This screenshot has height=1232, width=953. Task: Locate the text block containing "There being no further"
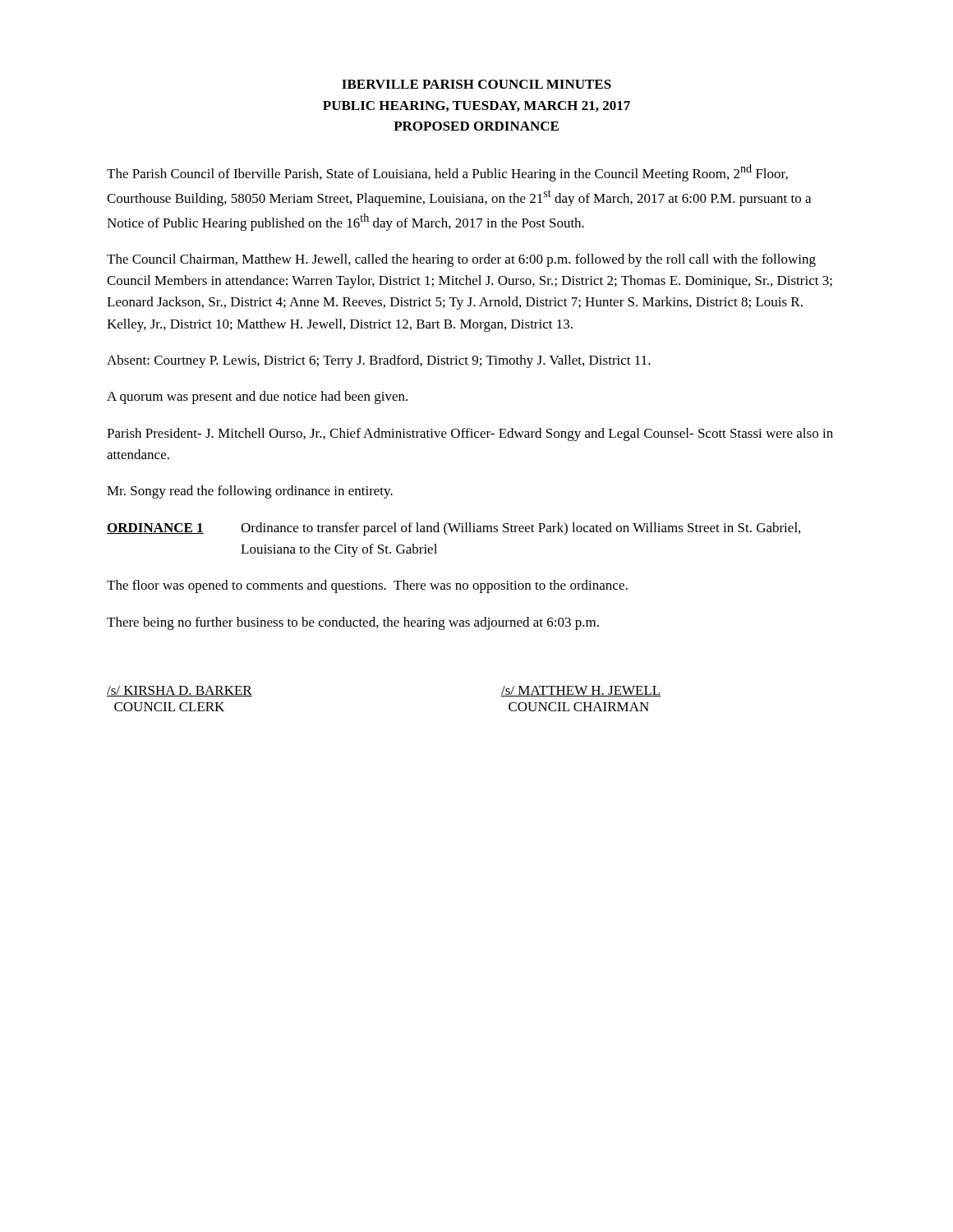(353, 622)
